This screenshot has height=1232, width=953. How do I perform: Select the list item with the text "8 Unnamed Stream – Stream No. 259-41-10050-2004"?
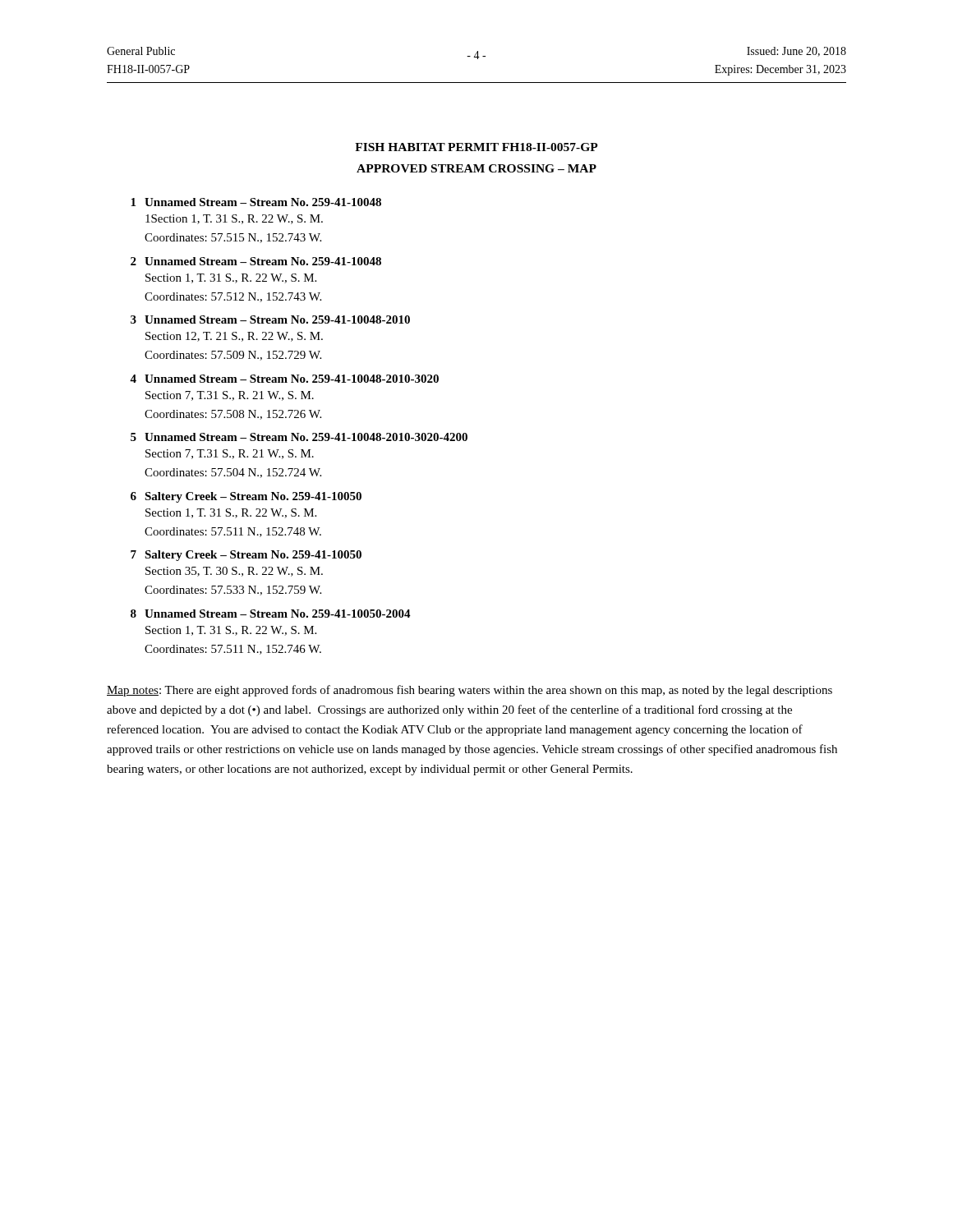tap(271, 614)
